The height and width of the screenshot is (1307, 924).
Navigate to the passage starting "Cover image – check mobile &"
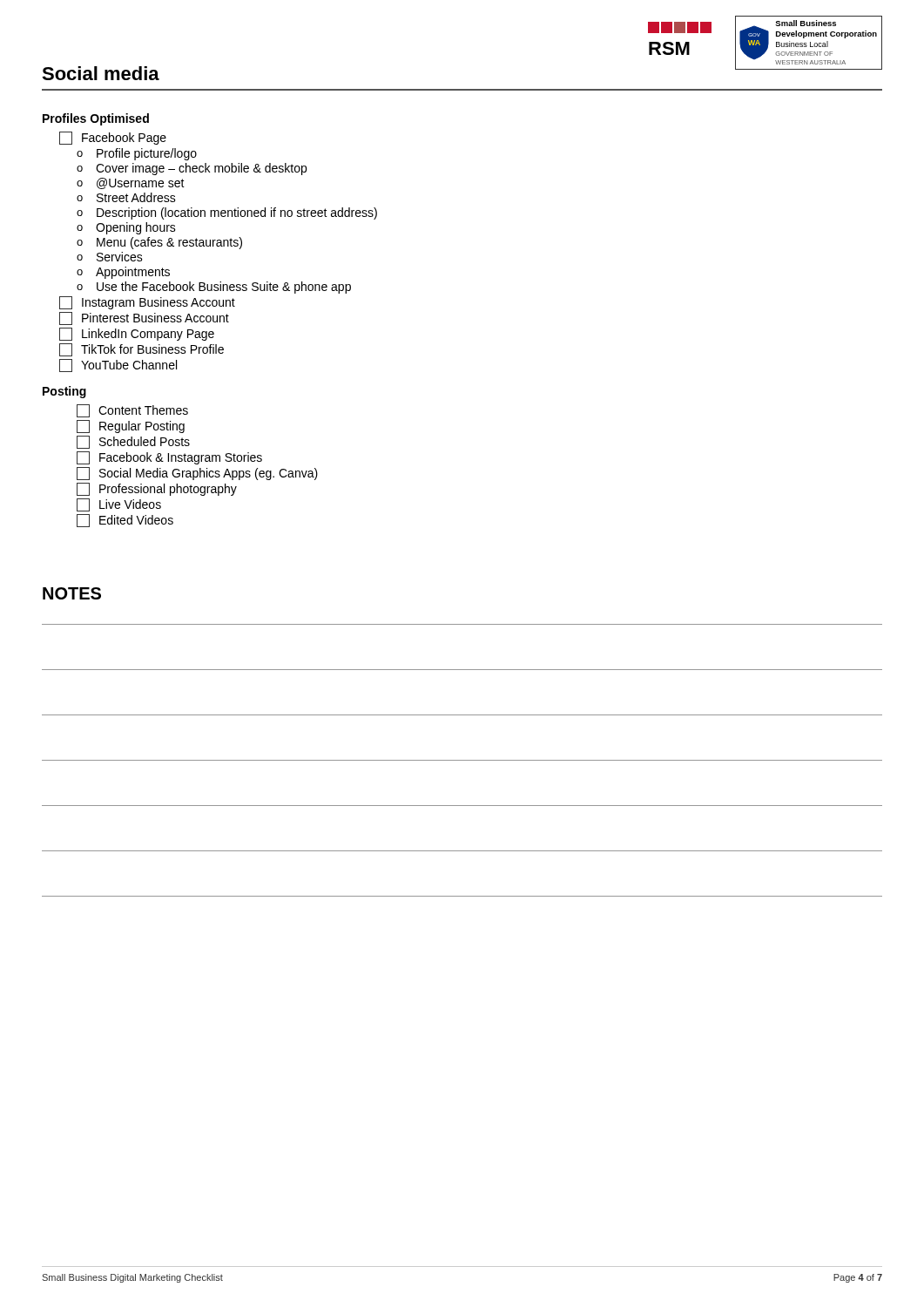click(x=202, y=168)
